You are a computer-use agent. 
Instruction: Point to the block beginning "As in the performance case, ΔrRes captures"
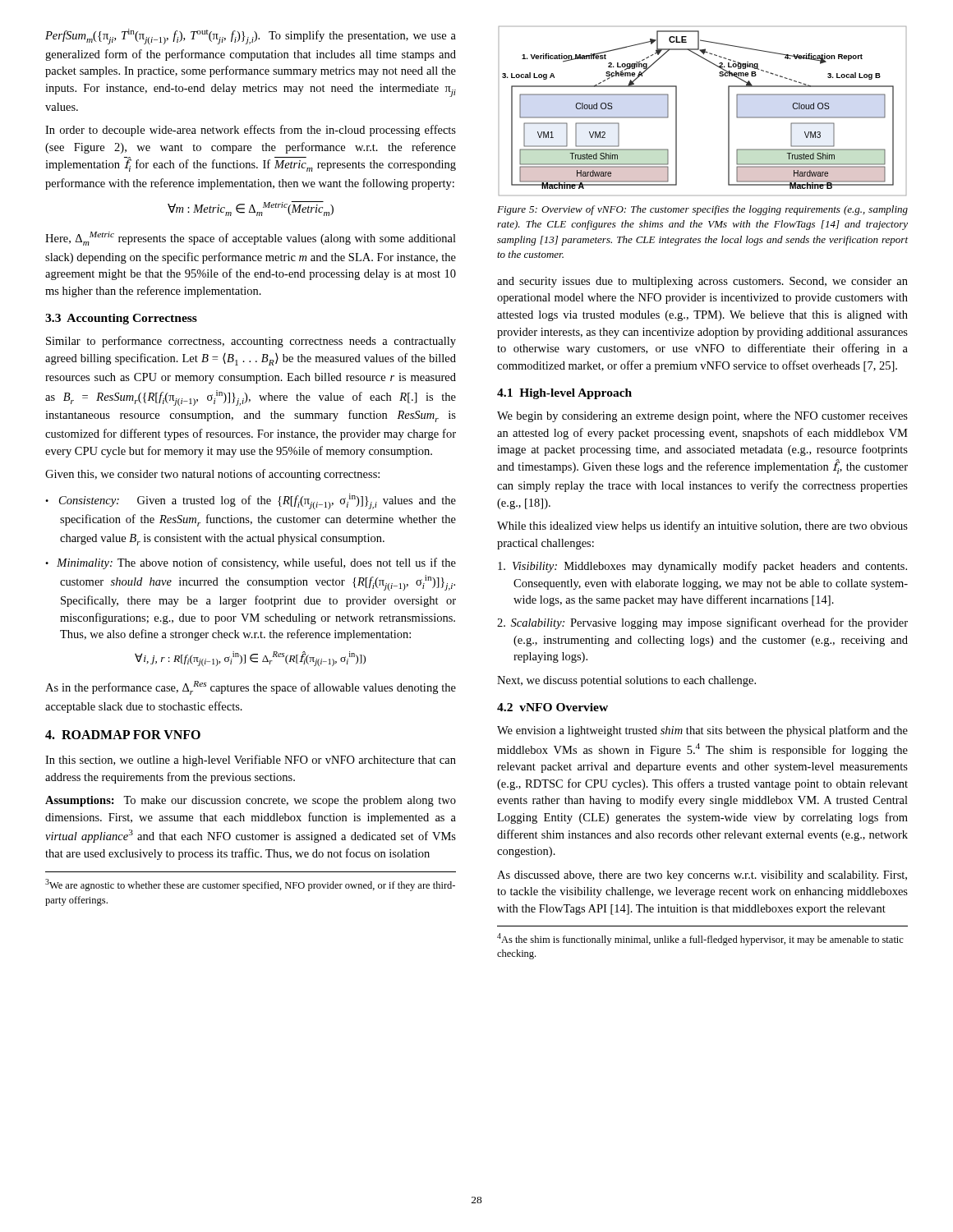251,696
